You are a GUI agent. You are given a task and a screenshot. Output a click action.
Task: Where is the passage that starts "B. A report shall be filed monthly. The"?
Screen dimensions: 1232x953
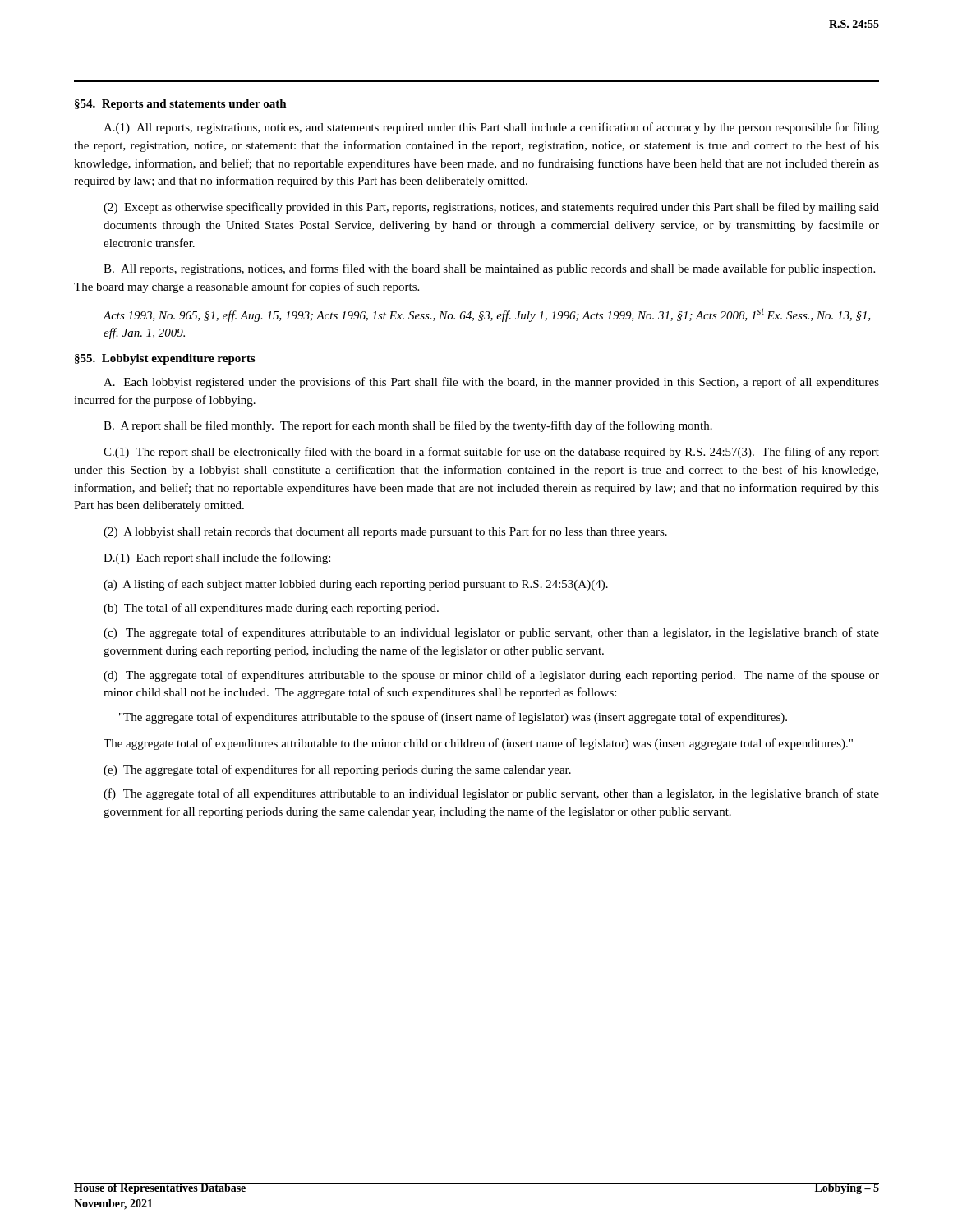(x=408, y=426)
